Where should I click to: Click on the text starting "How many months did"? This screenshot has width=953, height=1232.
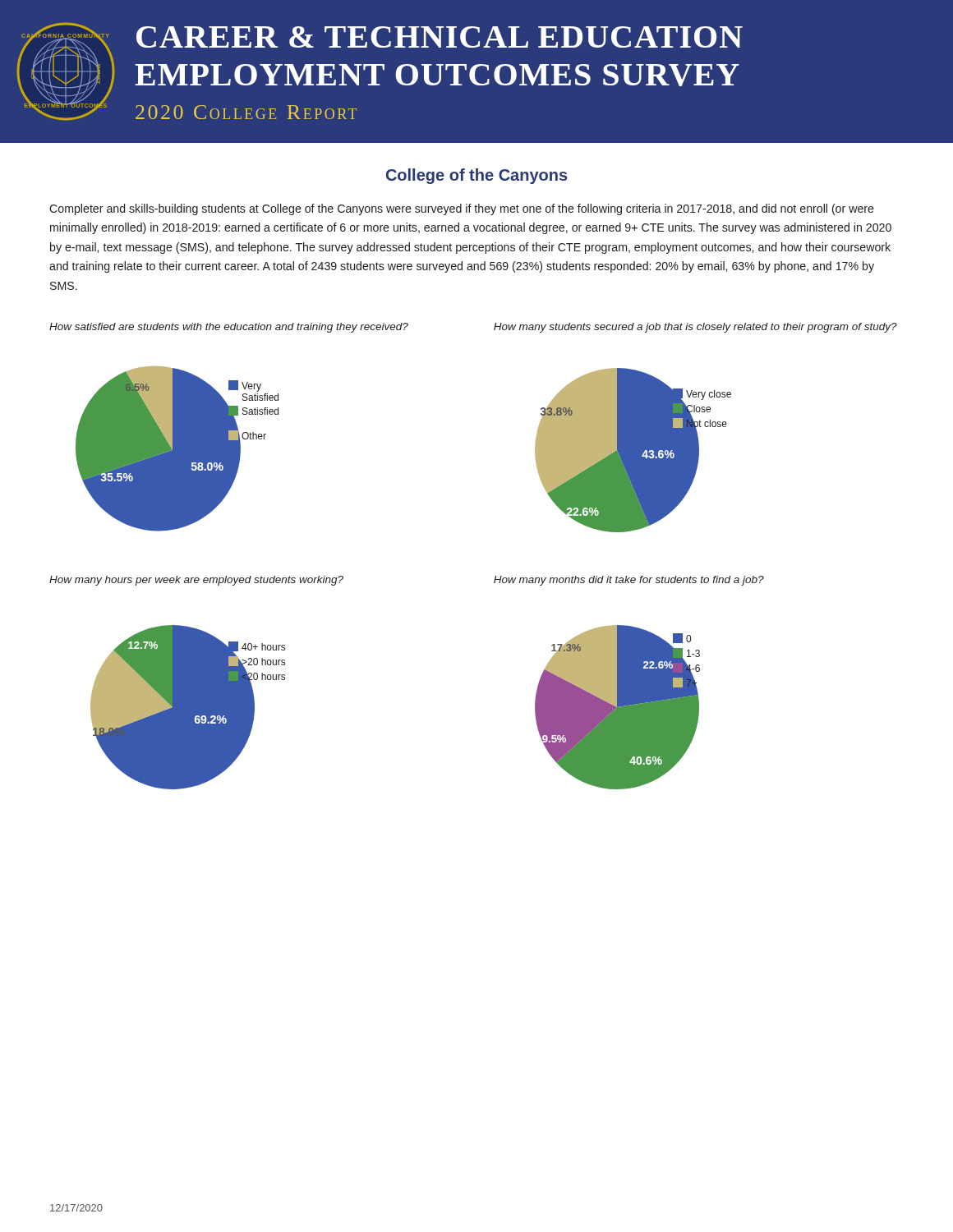coord(629,579)
